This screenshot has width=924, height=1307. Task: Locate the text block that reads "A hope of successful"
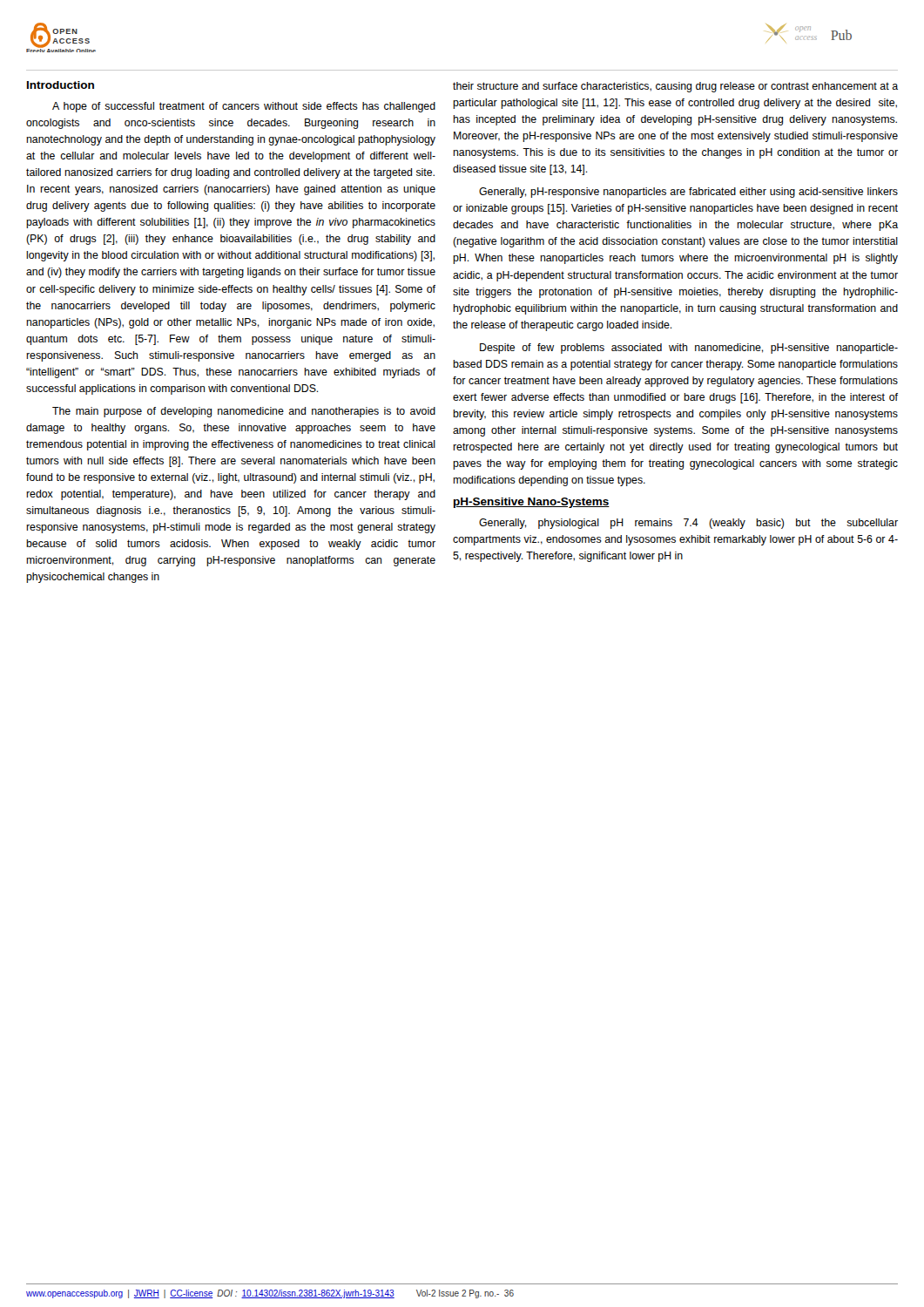click(x=231, y=342)
